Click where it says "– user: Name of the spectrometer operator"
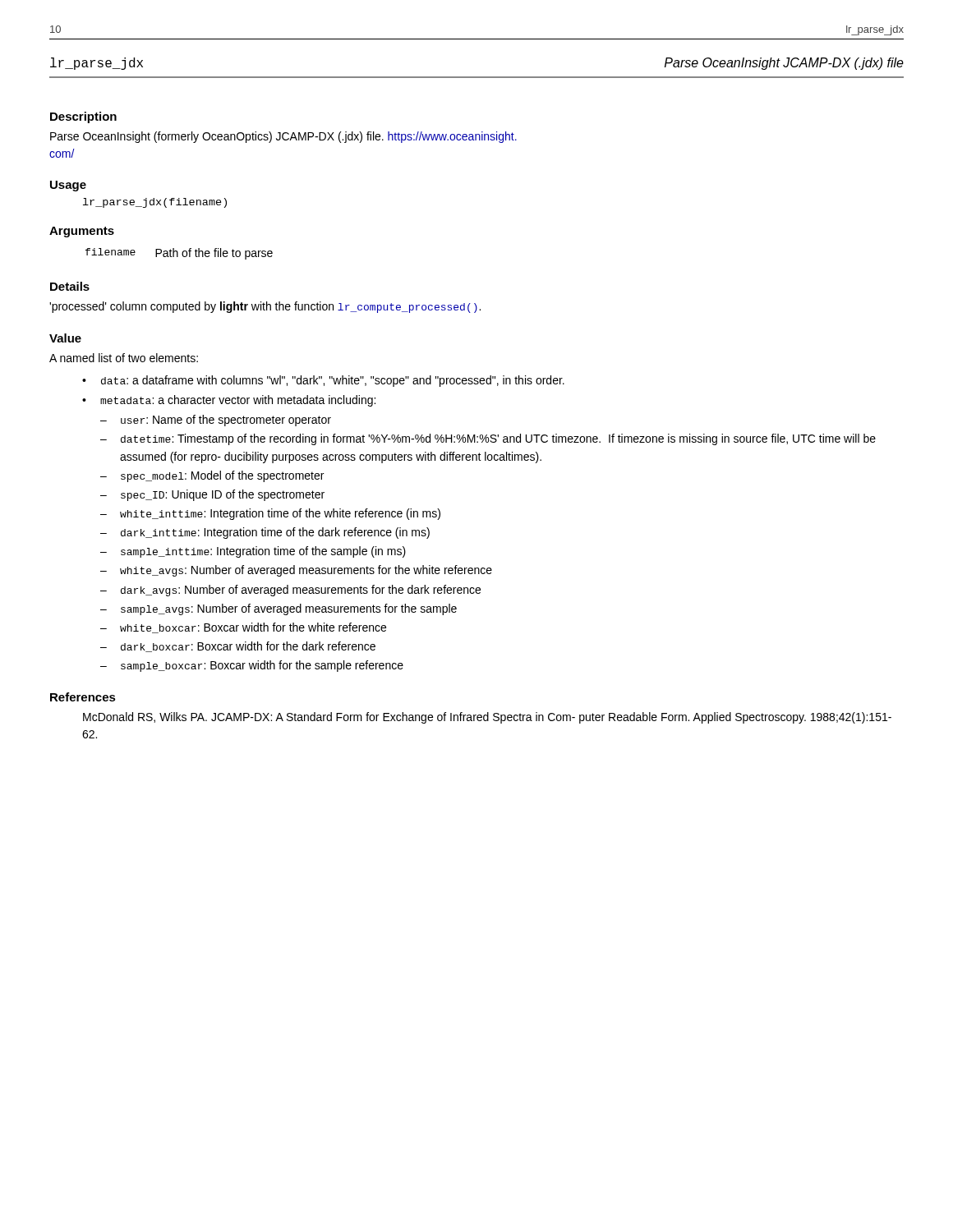This screenshot has width=953, height=1232. (216, 420)
